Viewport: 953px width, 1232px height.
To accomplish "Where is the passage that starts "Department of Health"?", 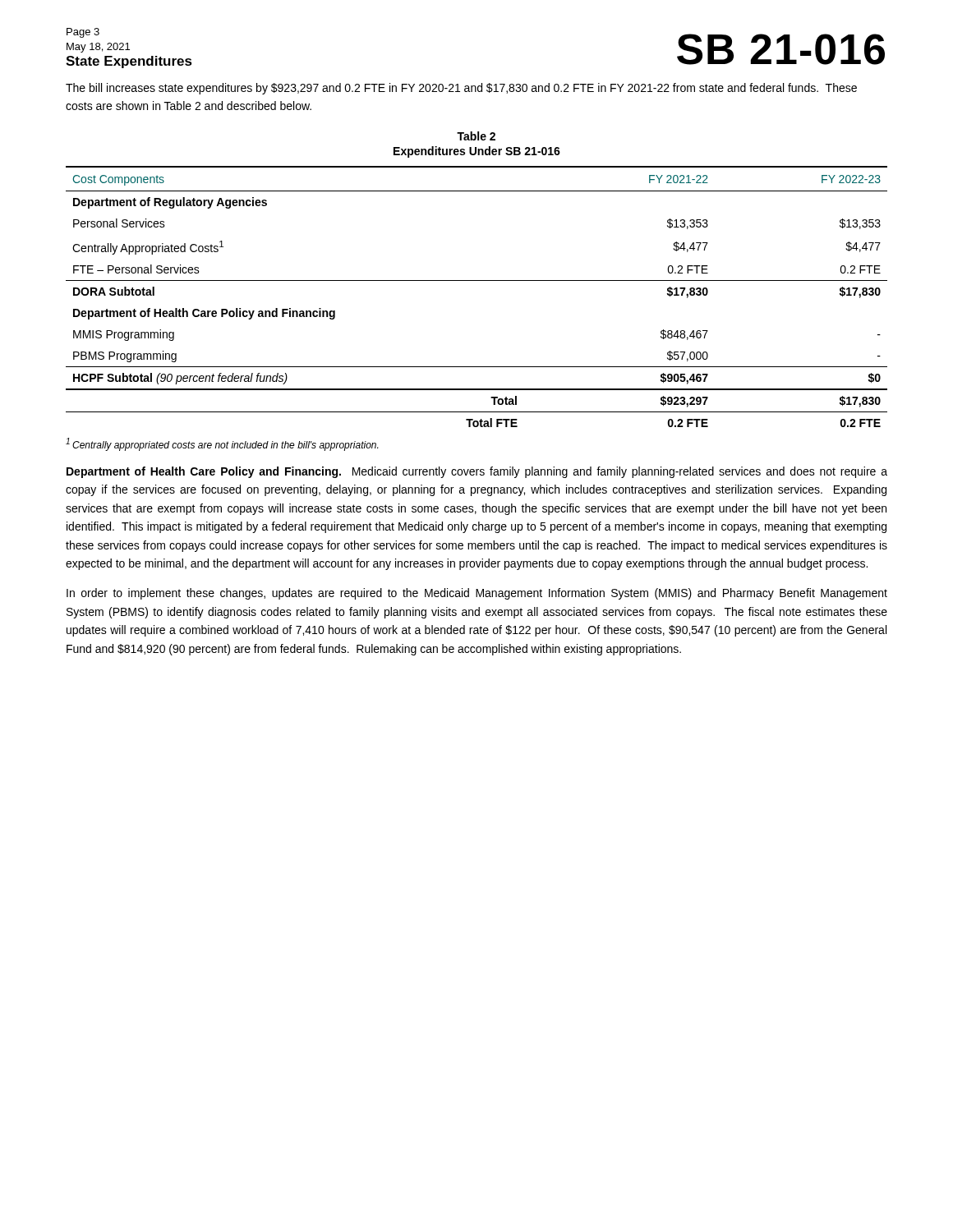I will pos(476,518).
